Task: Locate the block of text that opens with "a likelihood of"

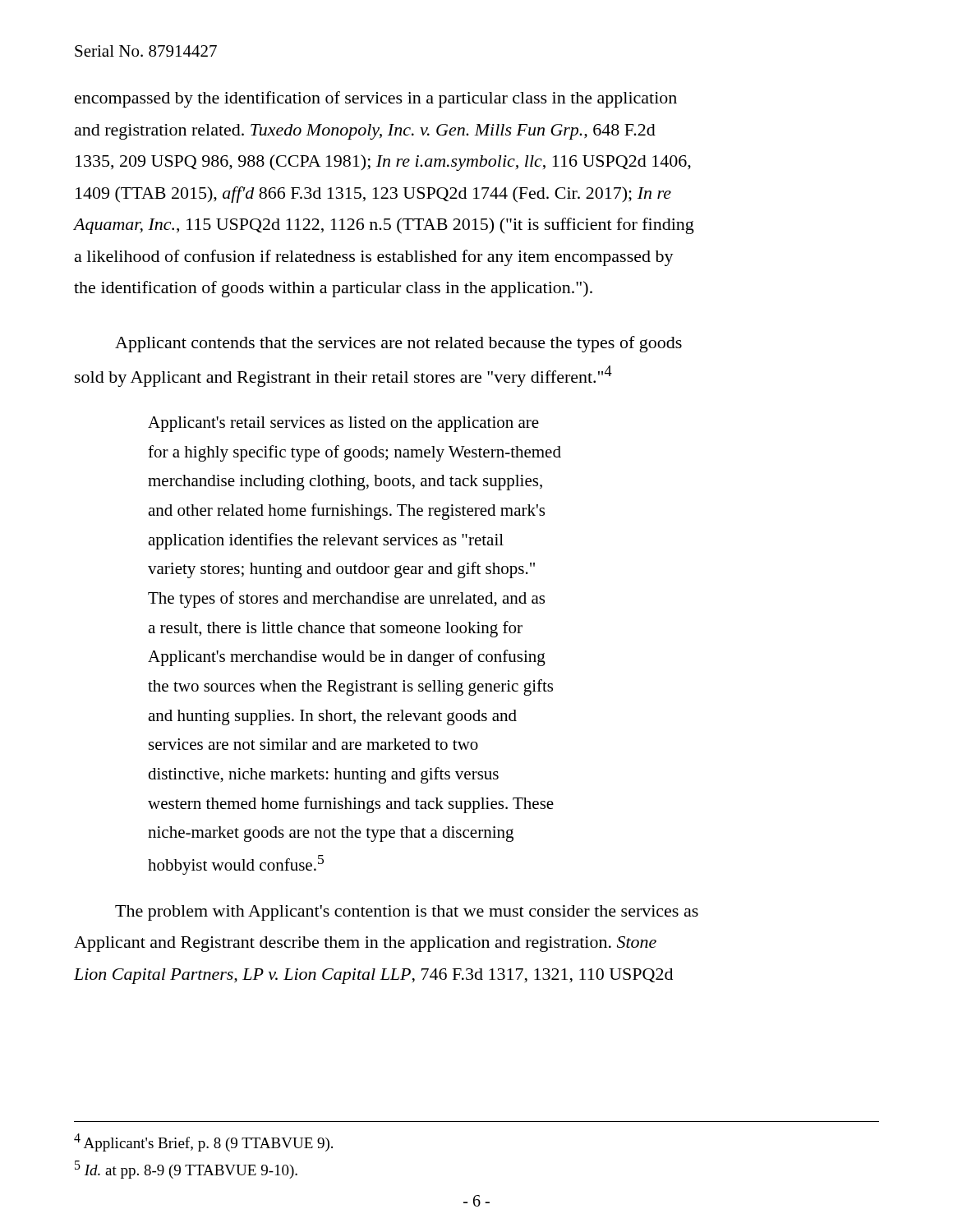Action: point(374,255)
